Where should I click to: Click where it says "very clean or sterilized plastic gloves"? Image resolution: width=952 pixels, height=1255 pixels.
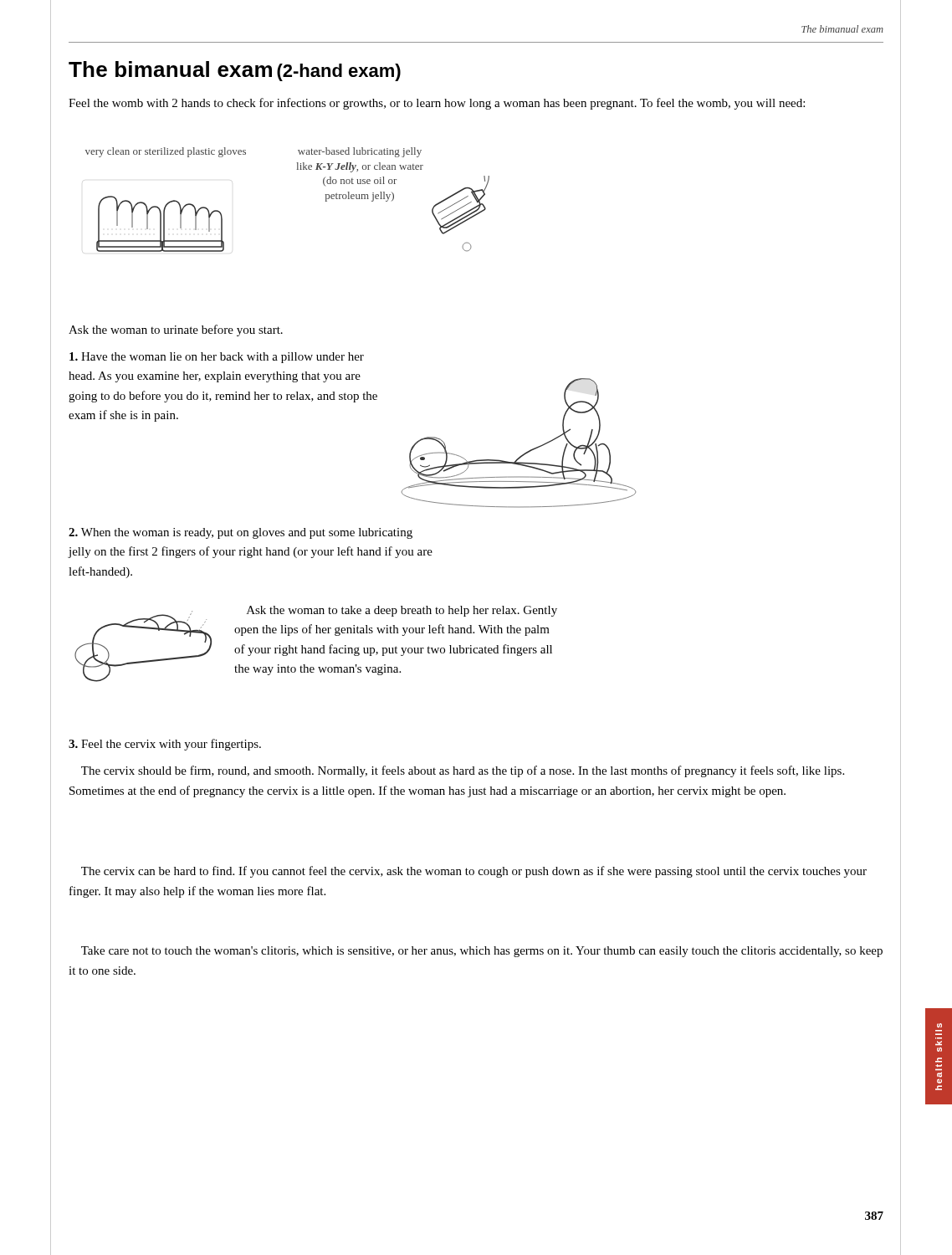(166, 151)
